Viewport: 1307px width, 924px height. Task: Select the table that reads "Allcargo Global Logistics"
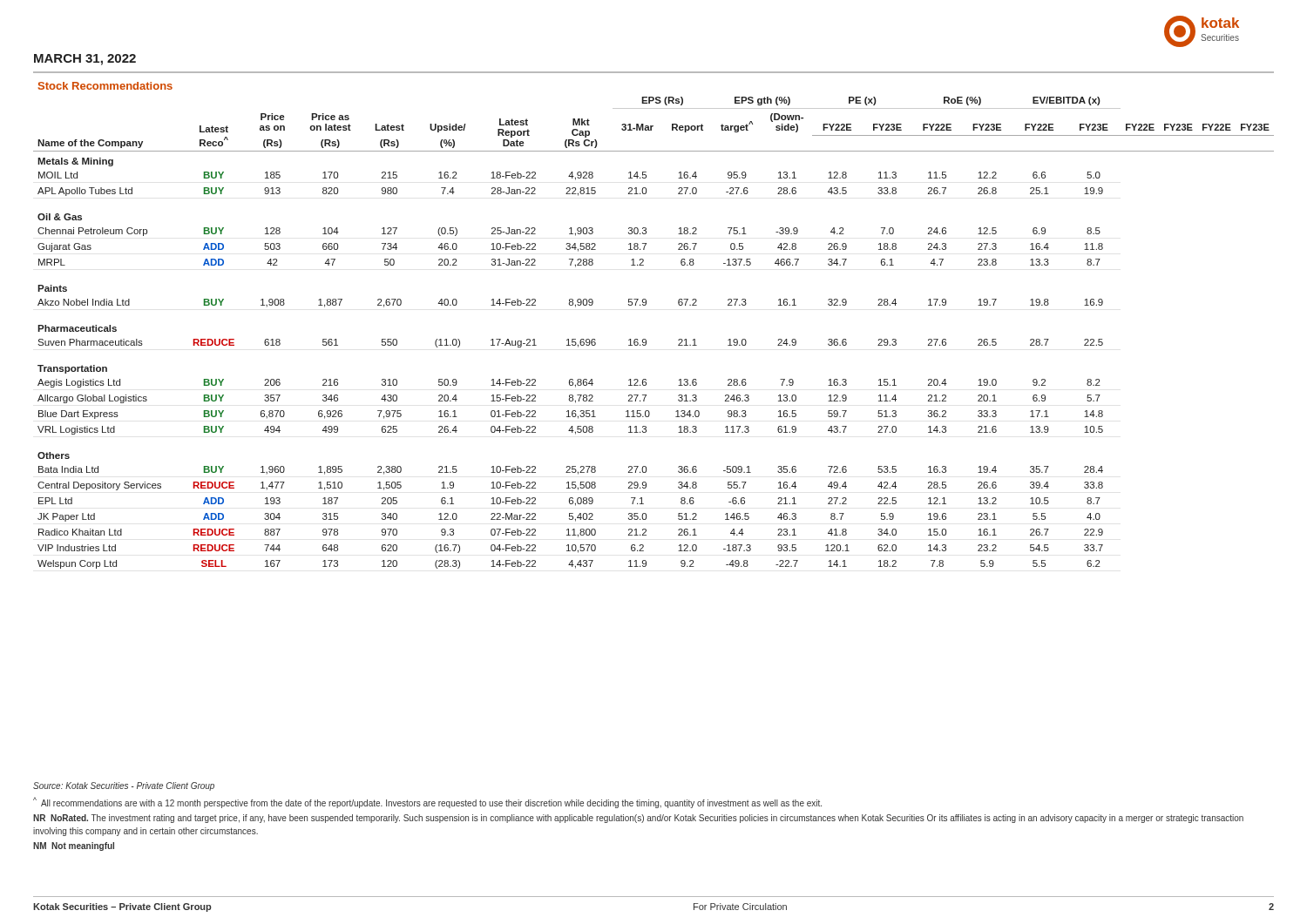pos(654,324)
